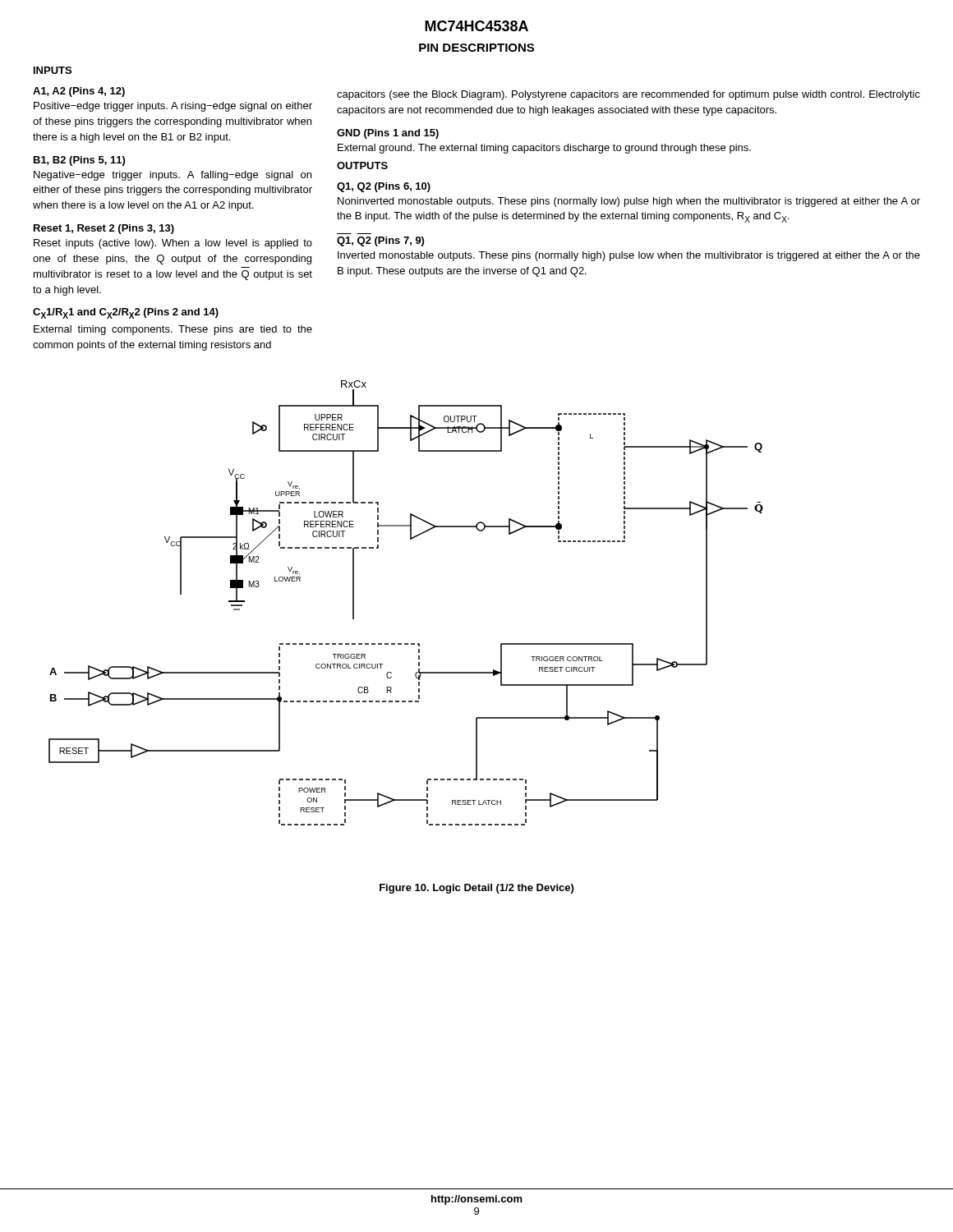Find the block on this page that starts "External ground. The external timing capacitors discharge to"

pos(544,147)
